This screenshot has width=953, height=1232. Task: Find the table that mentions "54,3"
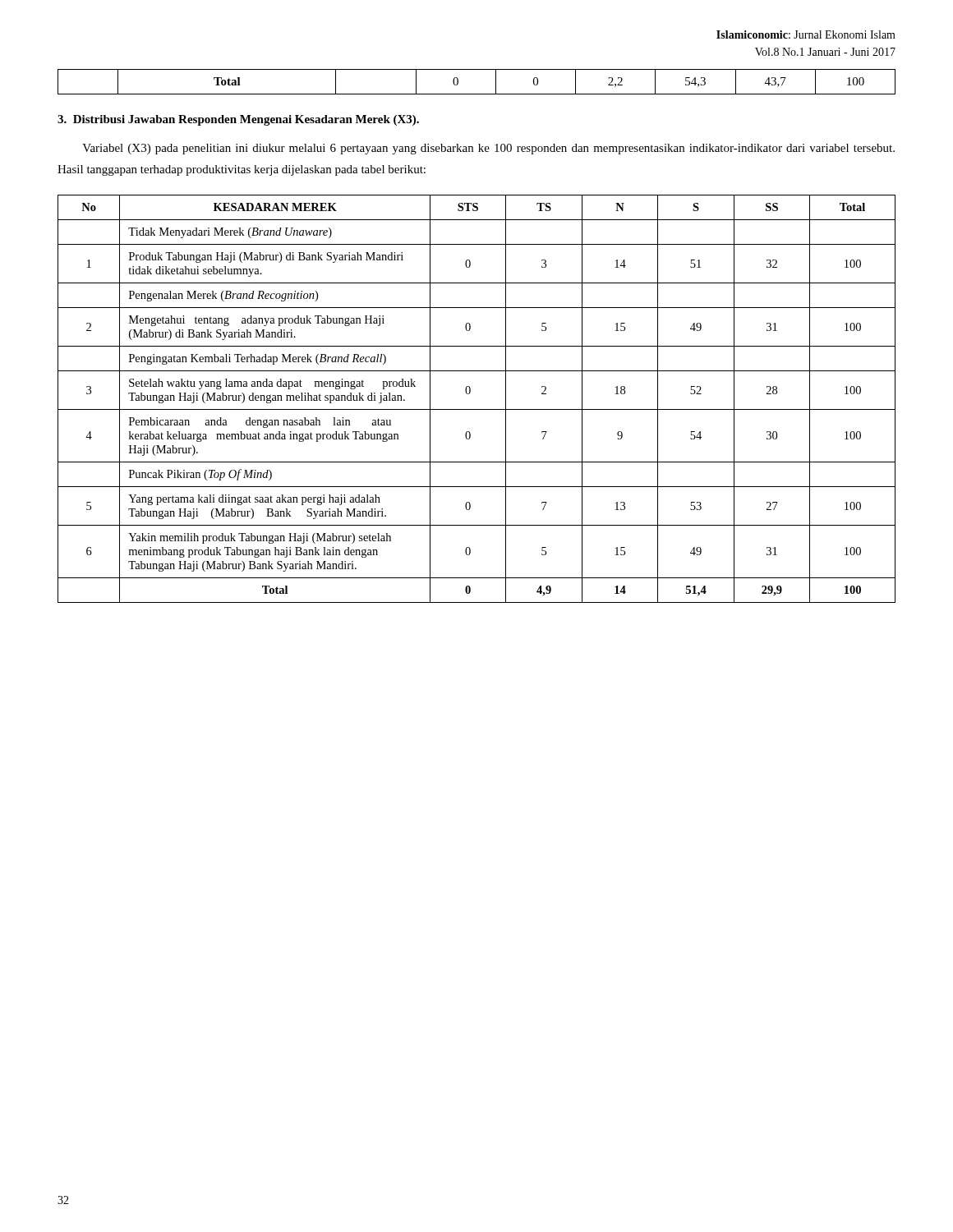tap(476, 82)
